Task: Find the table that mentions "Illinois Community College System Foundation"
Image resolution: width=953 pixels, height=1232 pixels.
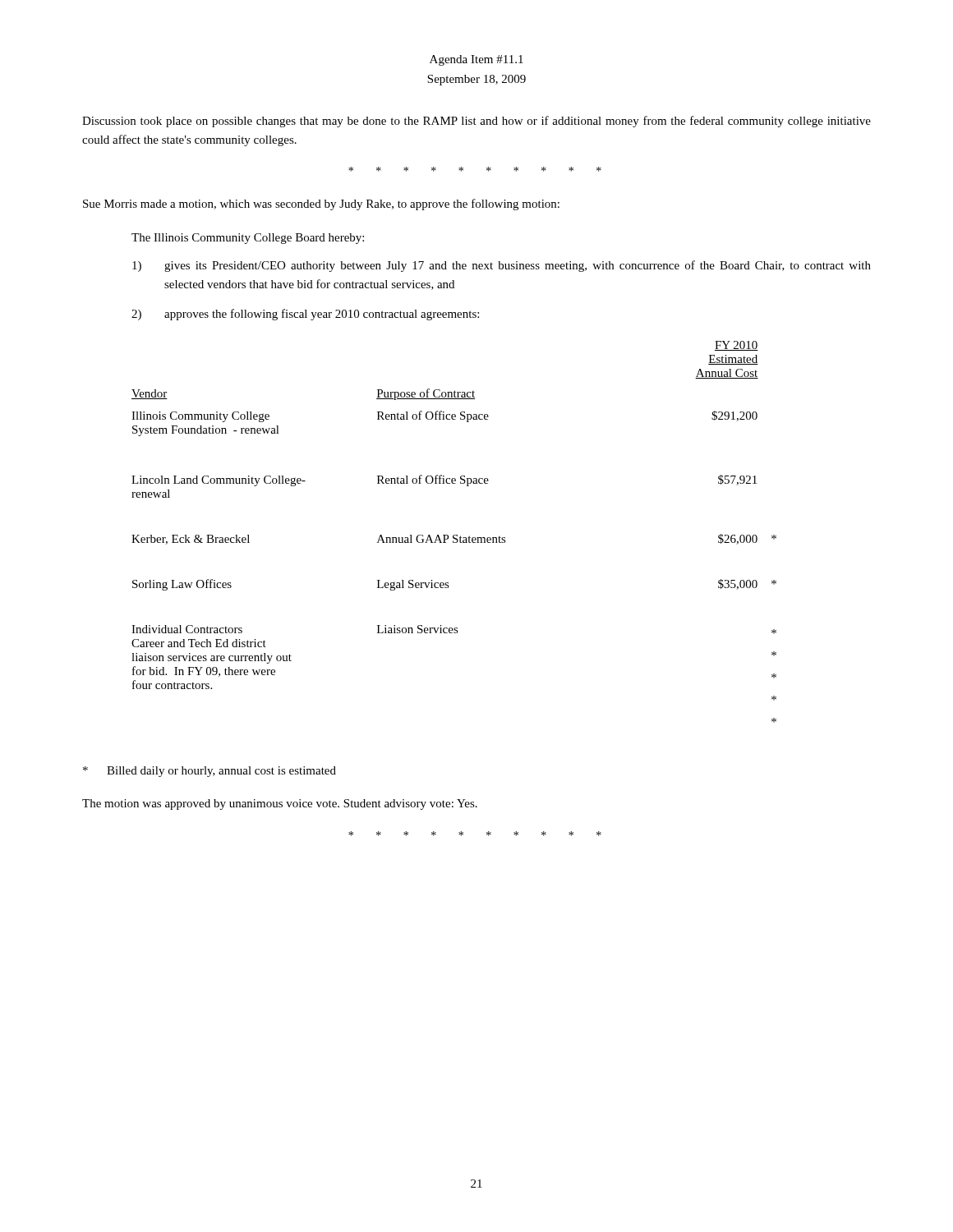Action: point(501,536)
